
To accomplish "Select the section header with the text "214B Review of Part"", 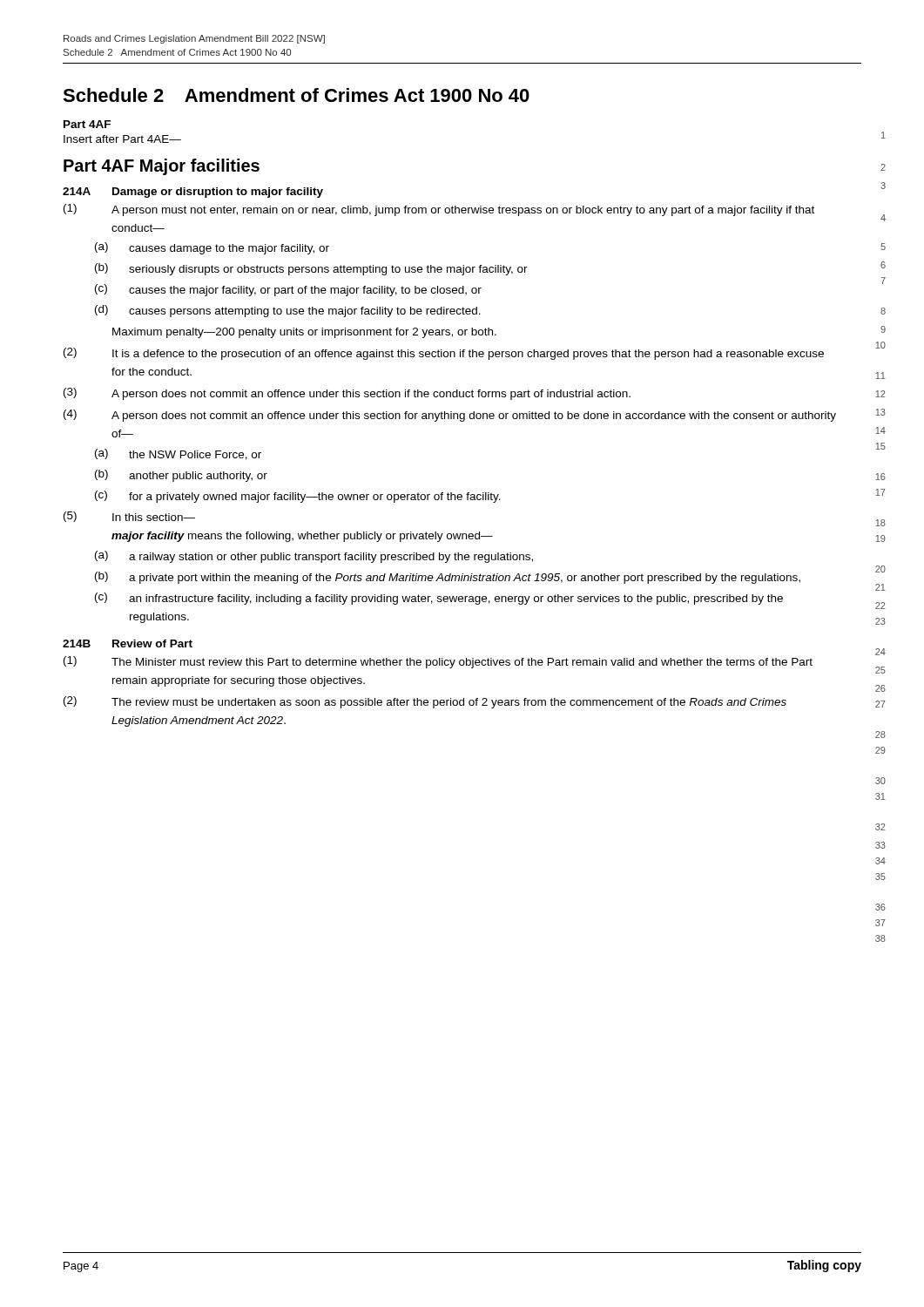I will tap(128, 643).
